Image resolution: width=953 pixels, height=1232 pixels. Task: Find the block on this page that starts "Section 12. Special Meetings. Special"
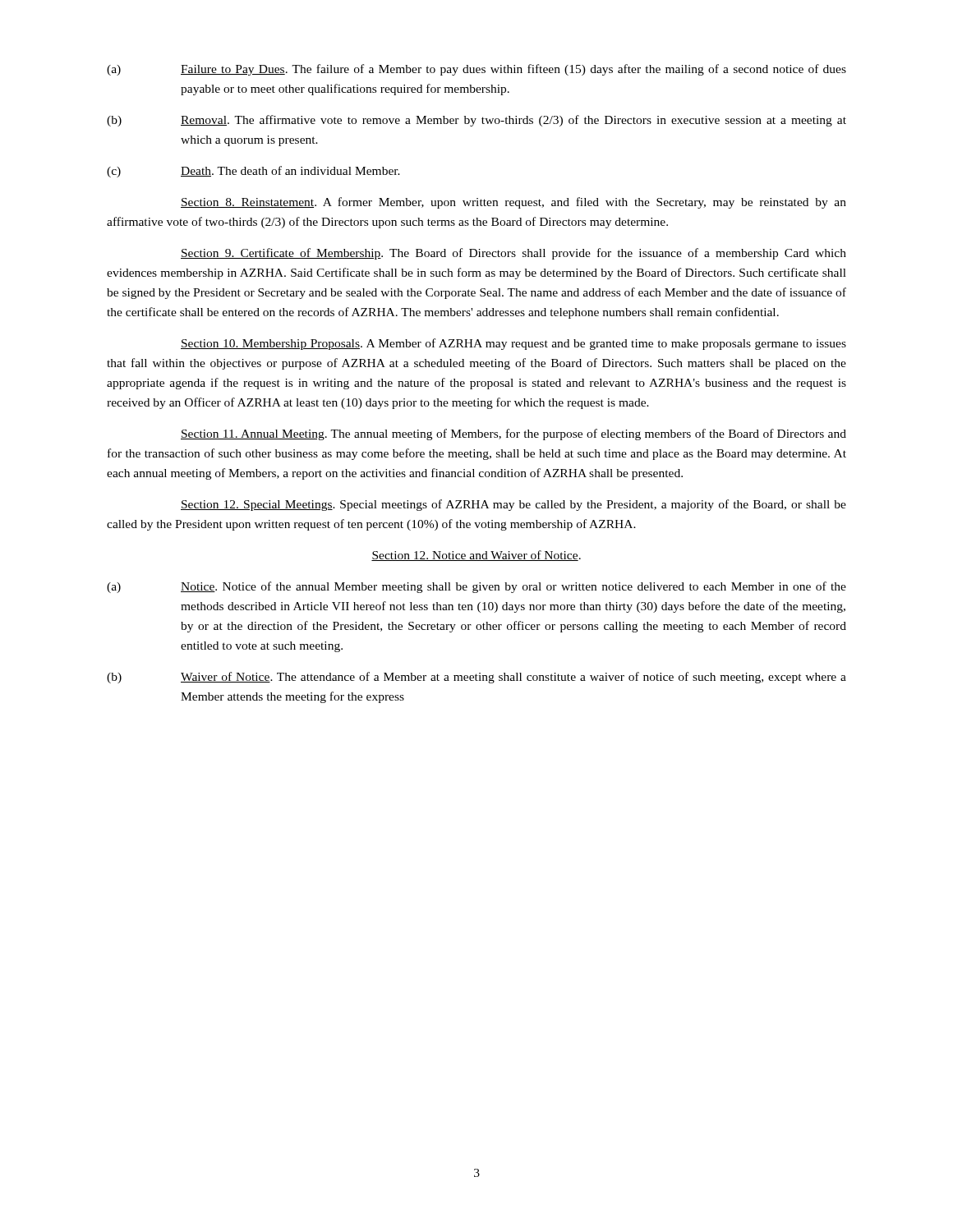pos(476,514)
